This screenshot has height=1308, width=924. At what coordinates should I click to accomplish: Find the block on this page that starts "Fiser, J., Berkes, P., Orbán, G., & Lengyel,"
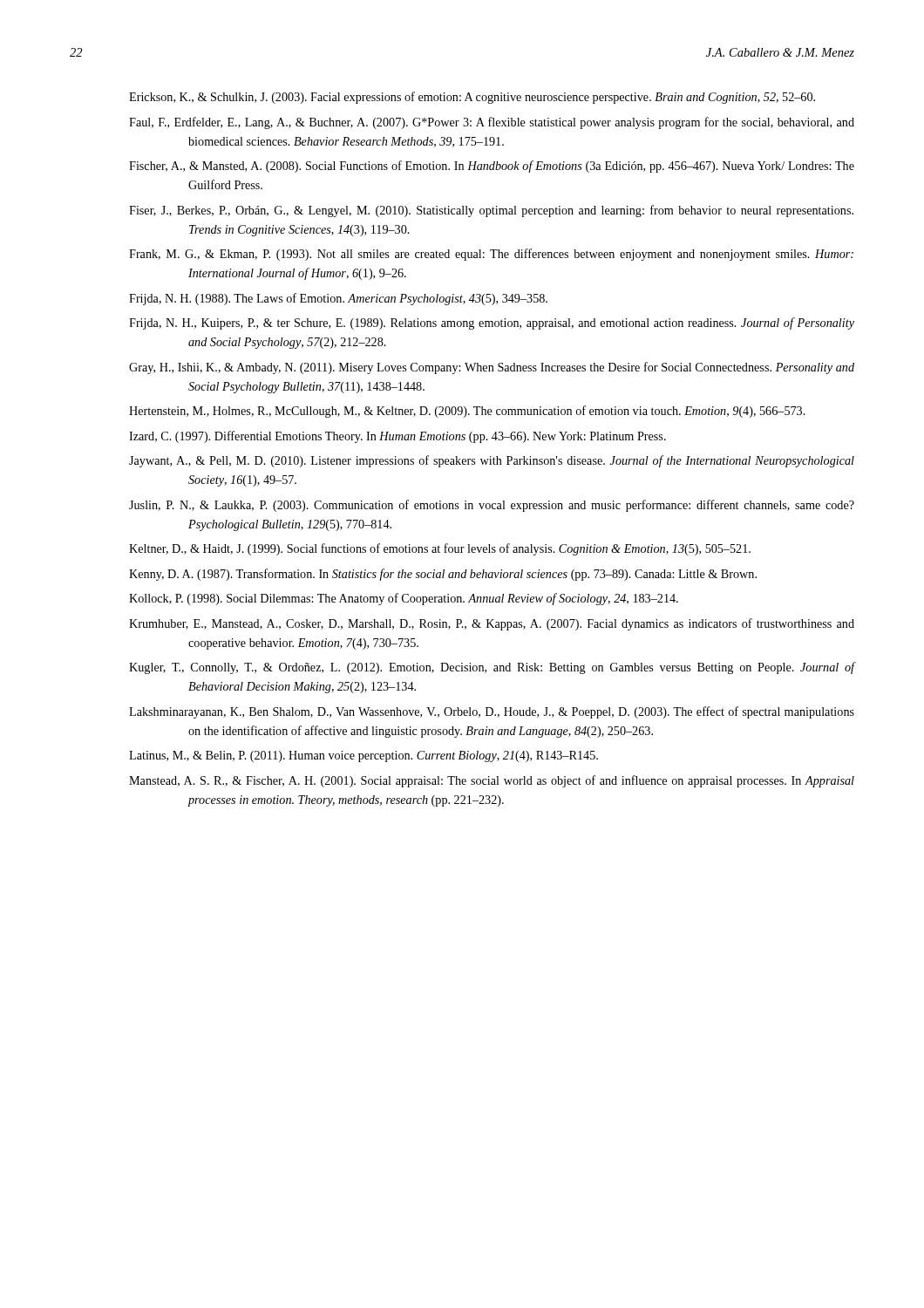492,219
